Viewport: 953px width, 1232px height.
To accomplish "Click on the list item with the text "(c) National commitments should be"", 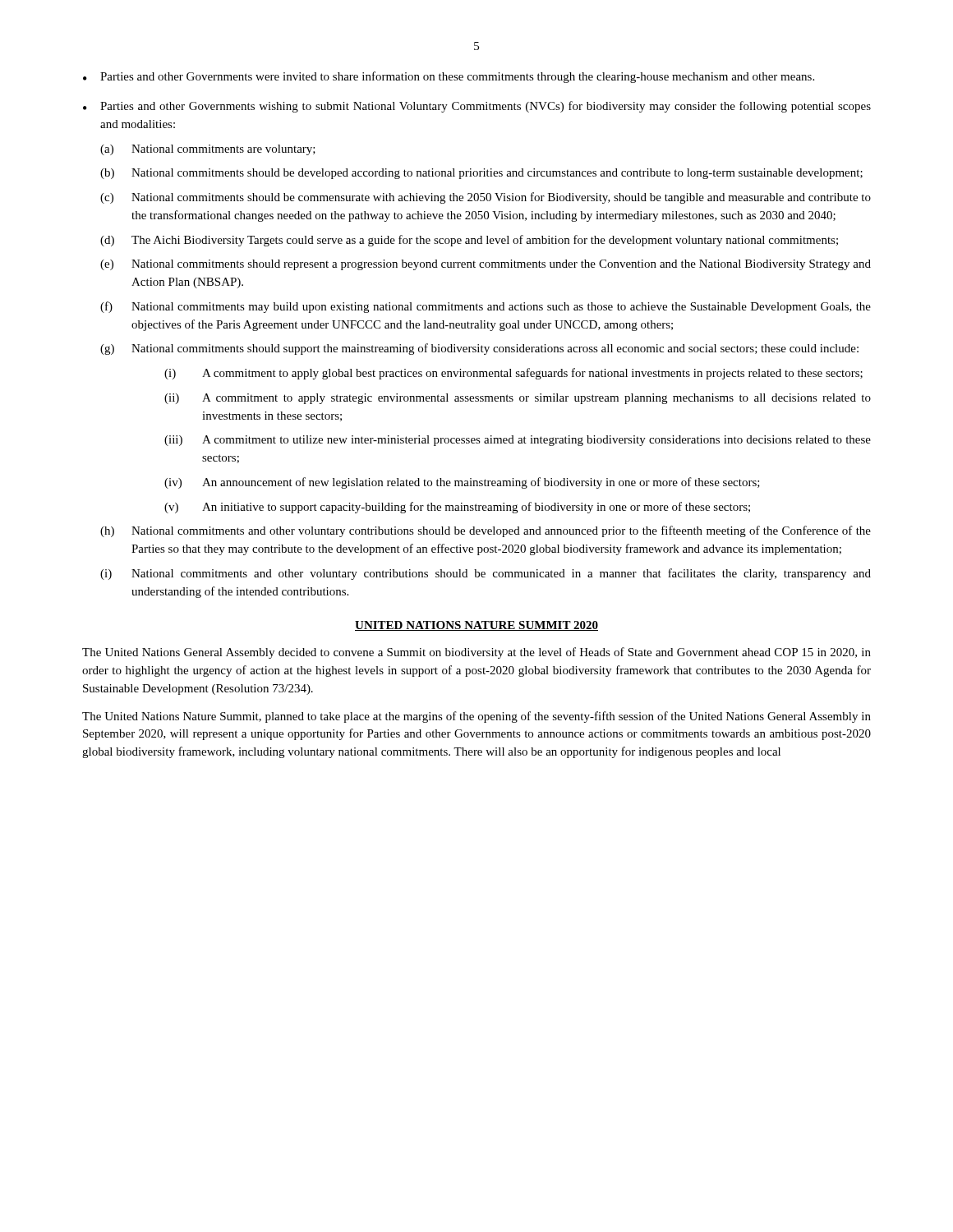I will pos(486,207).
